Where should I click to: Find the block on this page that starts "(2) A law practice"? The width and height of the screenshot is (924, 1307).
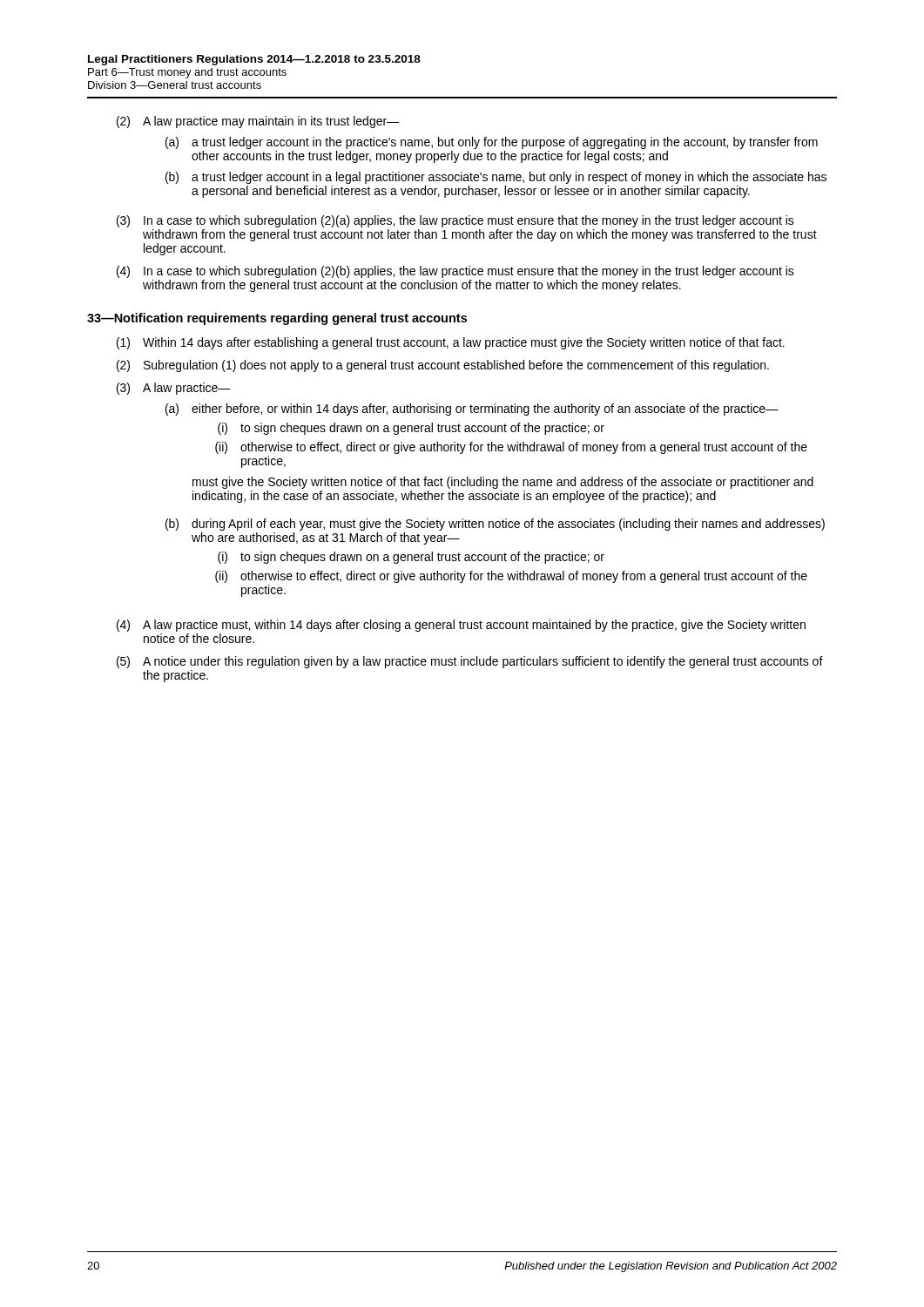[x=462, y=159]
